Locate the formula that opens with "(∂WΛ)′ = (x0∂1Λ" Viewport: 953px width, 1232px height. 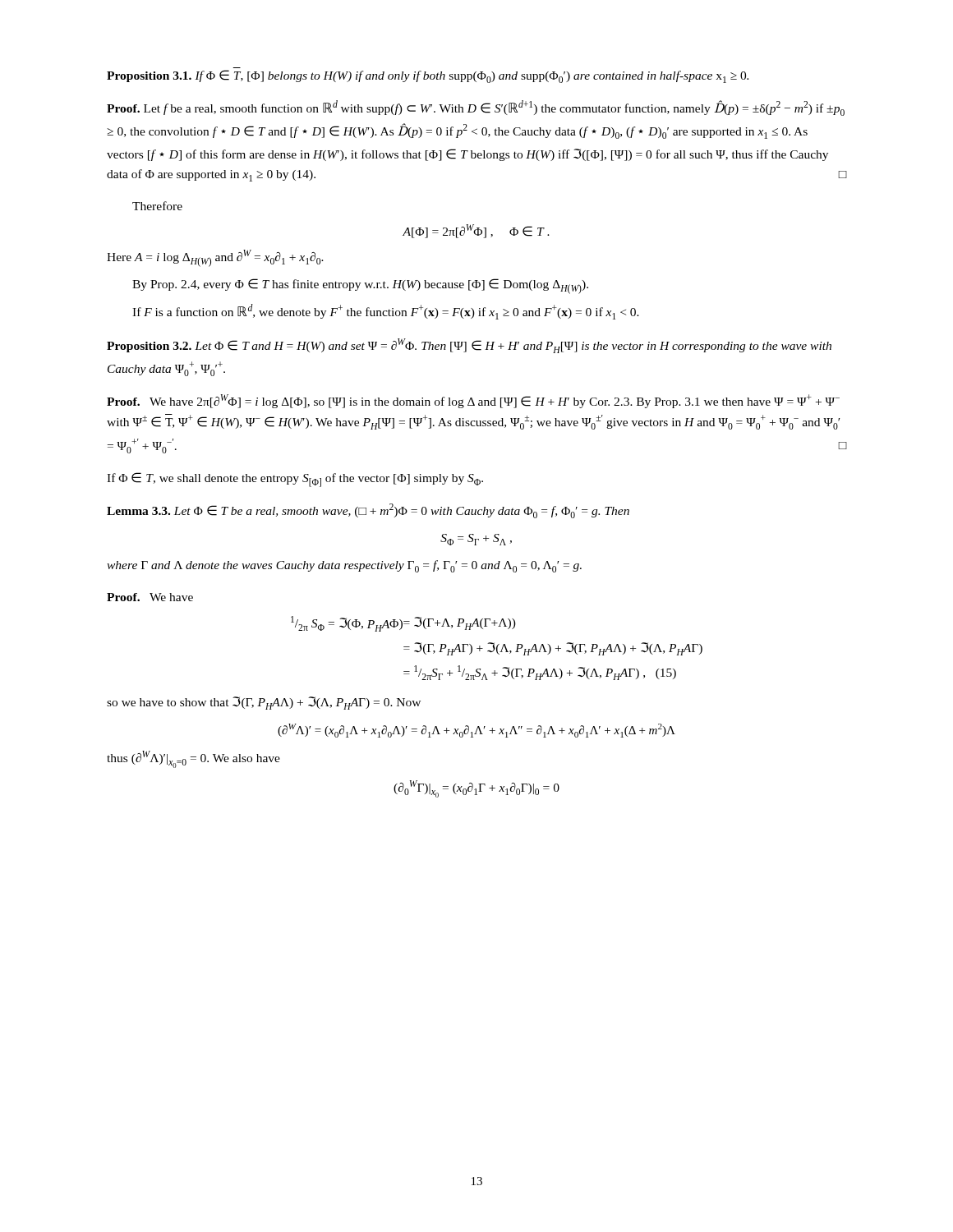[476, 730]
